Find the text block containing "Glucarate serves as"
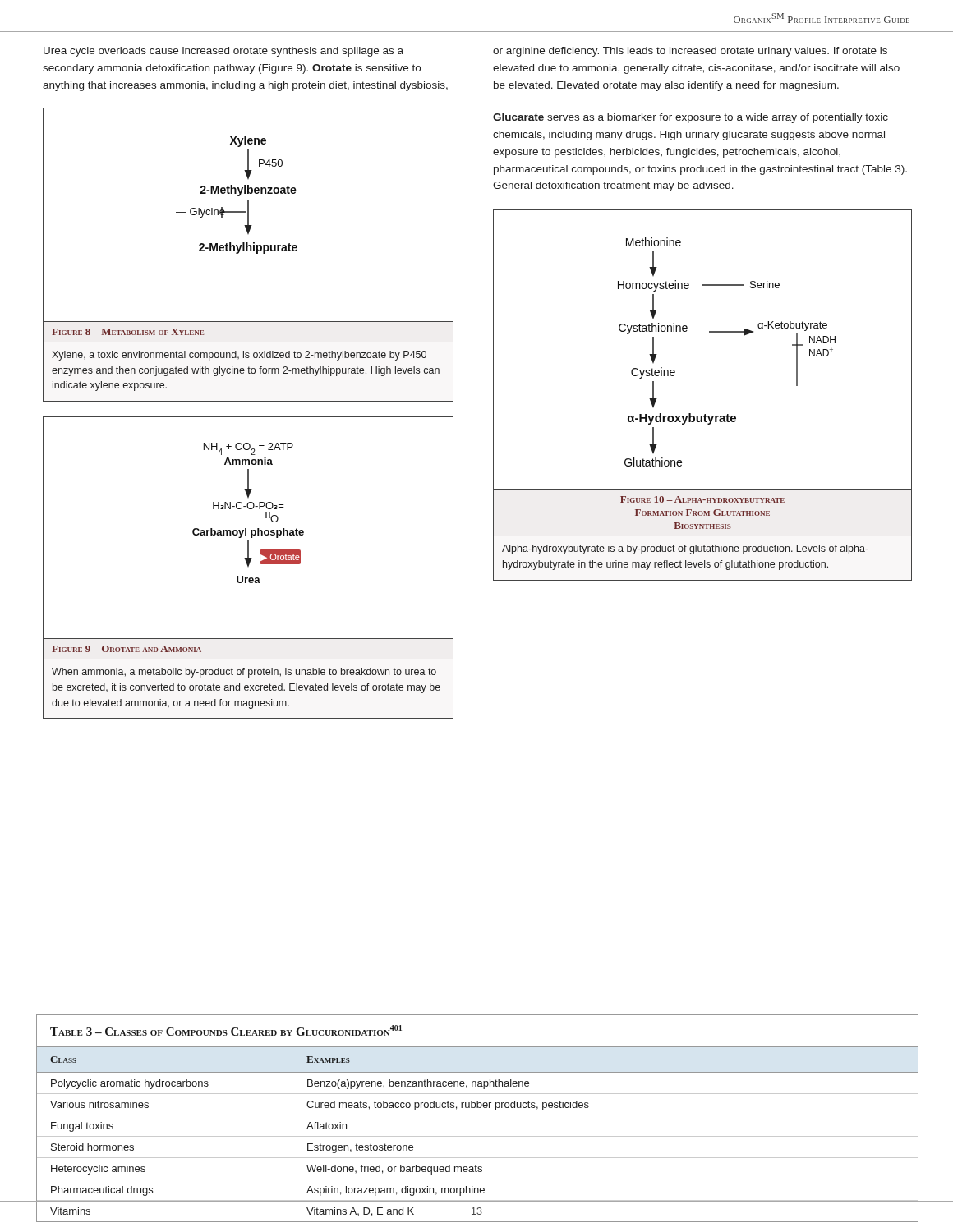Viewport: 953px width, 1232px height. click(700, 151)
